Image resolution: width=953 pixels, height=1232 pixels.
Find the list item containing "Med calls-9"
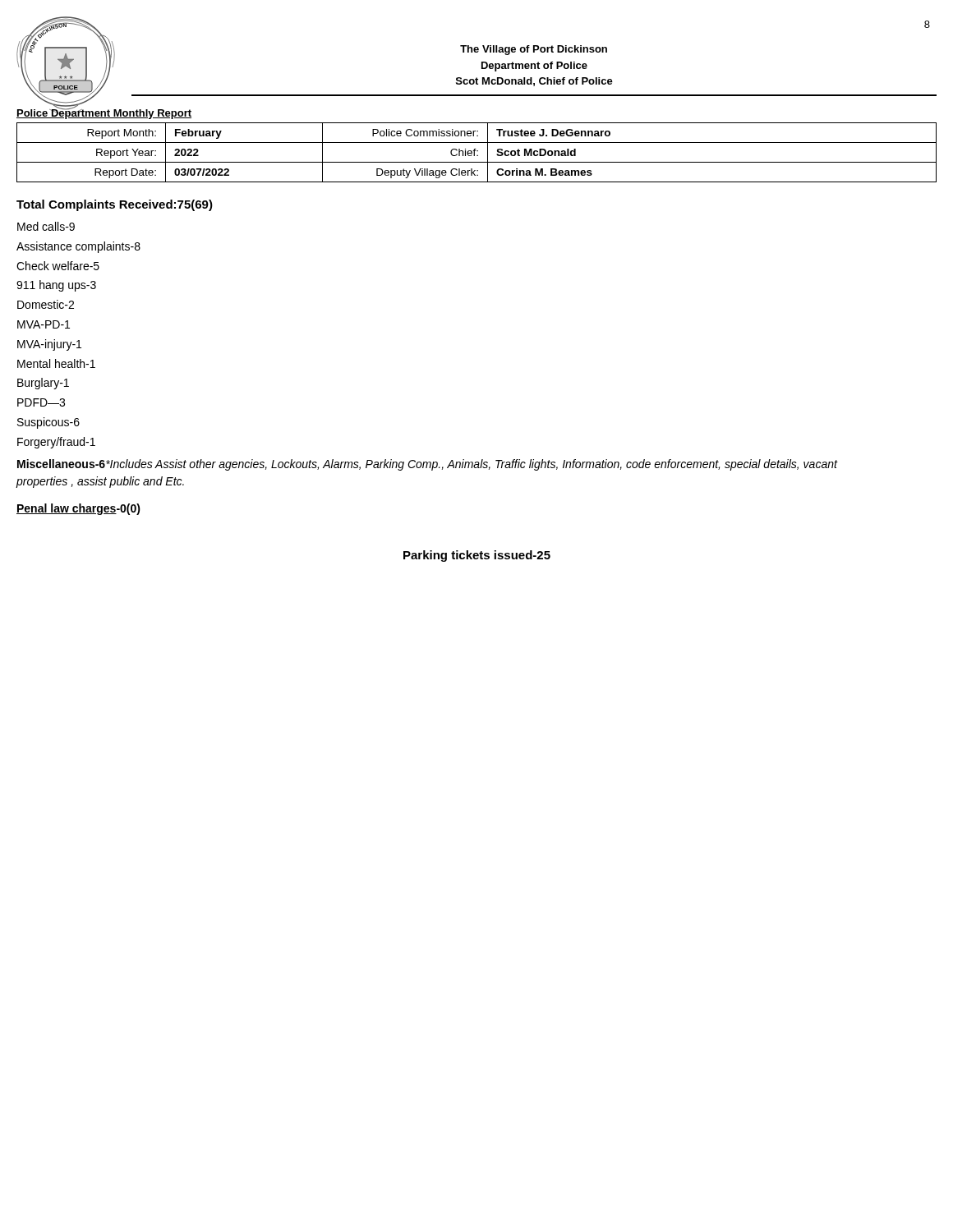coord(46,227)
